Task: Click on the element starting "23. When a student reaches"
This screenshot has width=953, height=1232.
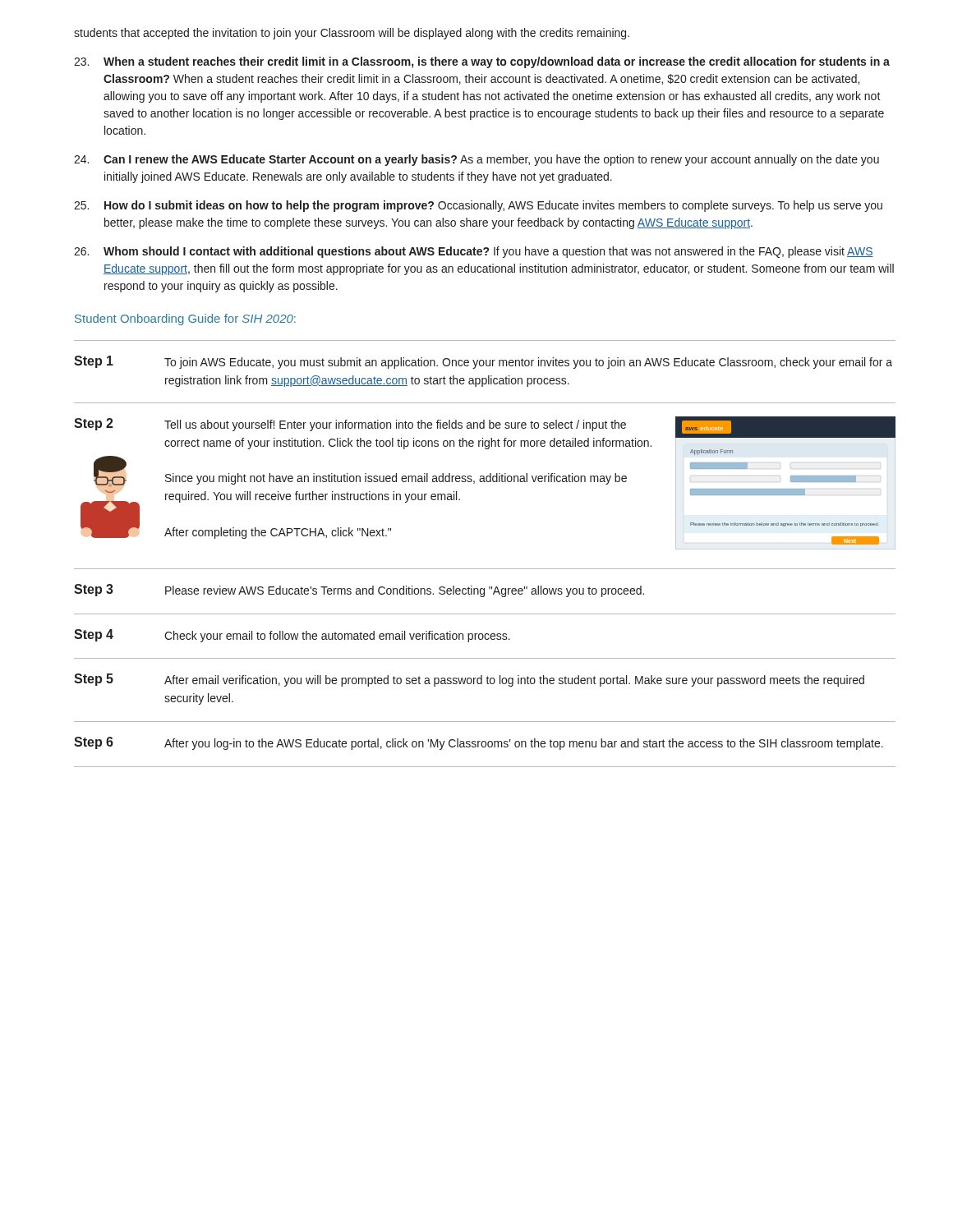Action: [x=485, y=96]
